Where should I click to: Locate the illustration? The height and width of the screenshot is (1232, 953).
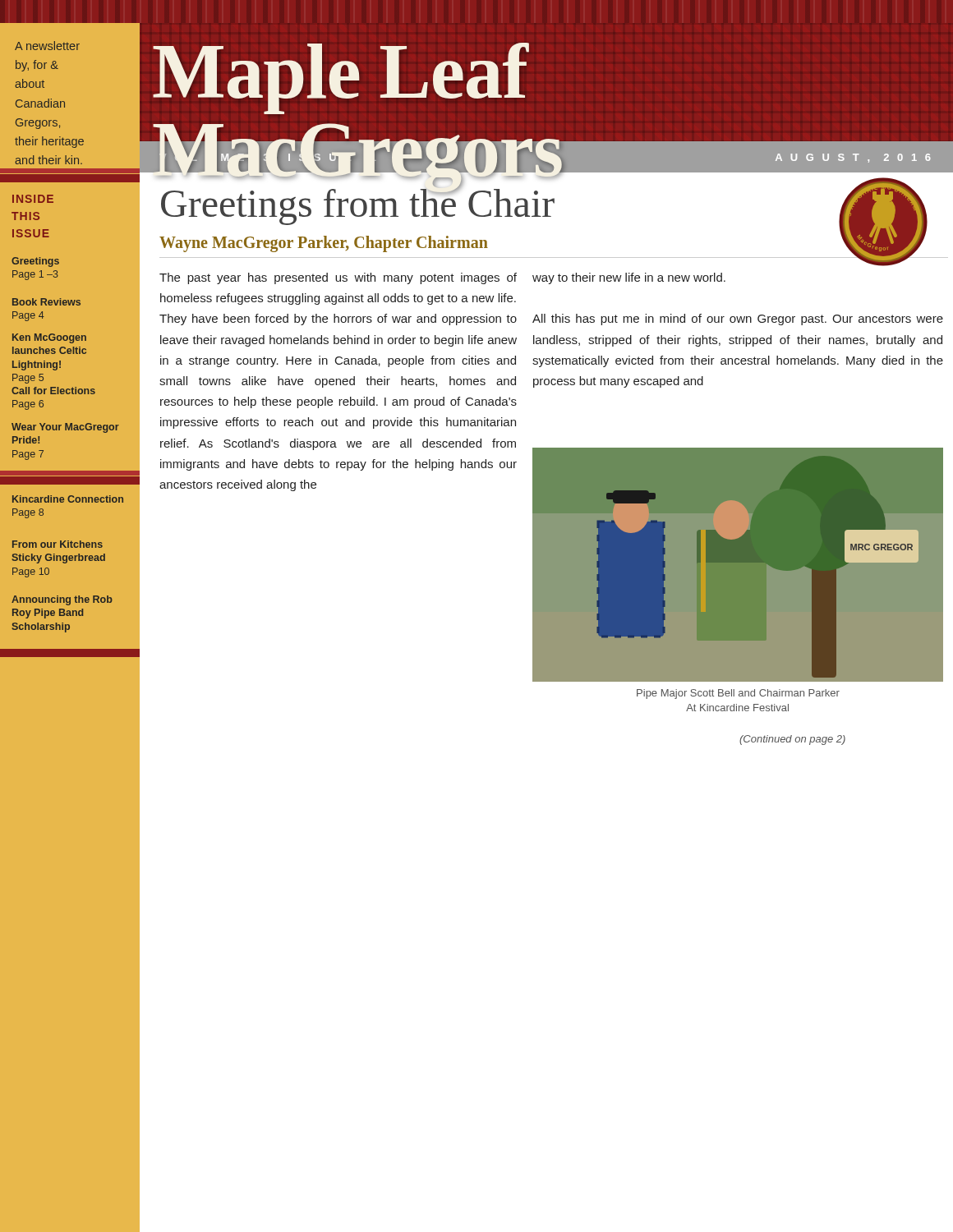point(883,222)
